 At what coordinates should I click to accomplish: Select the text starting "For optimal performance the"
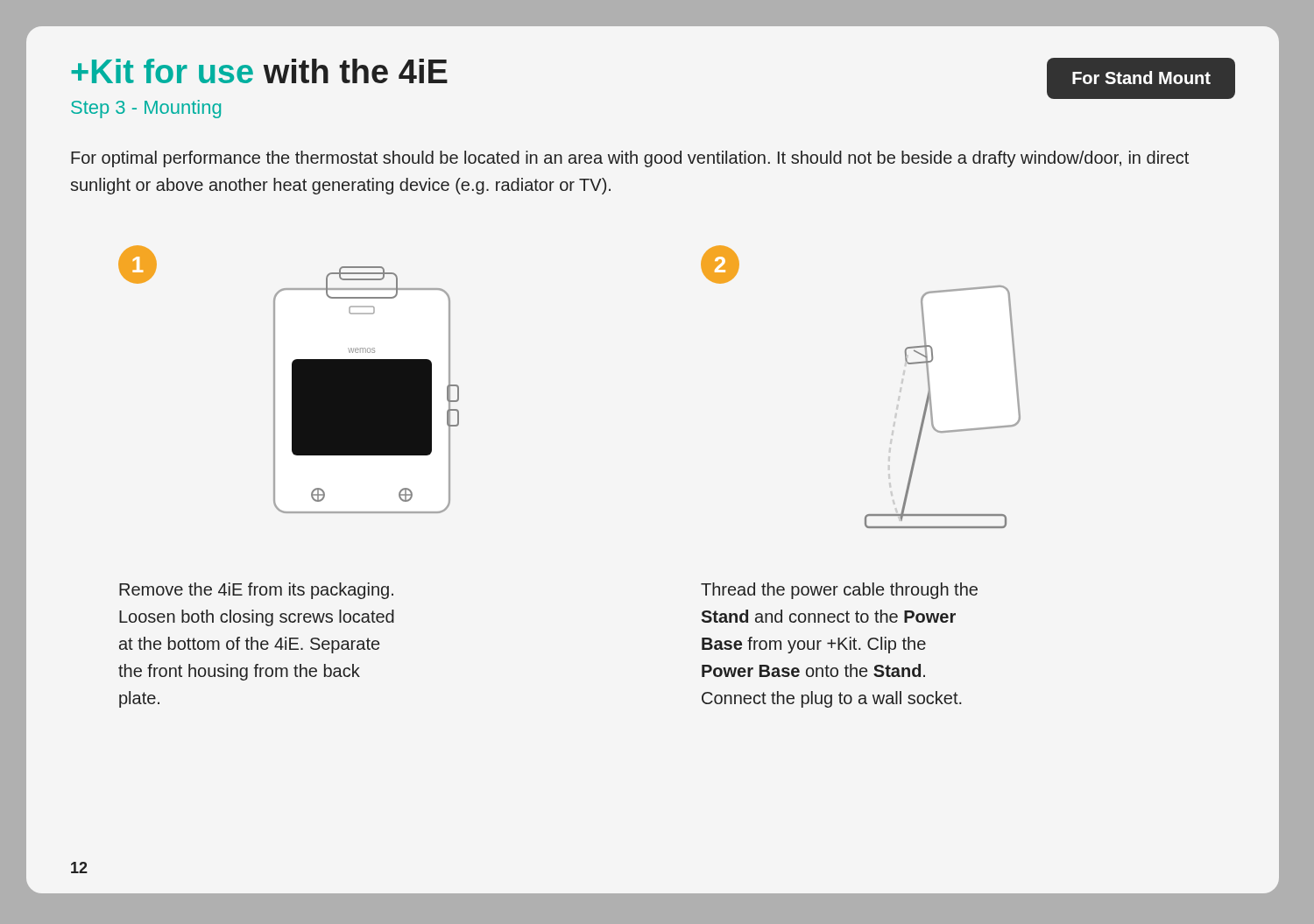[630, 171]
